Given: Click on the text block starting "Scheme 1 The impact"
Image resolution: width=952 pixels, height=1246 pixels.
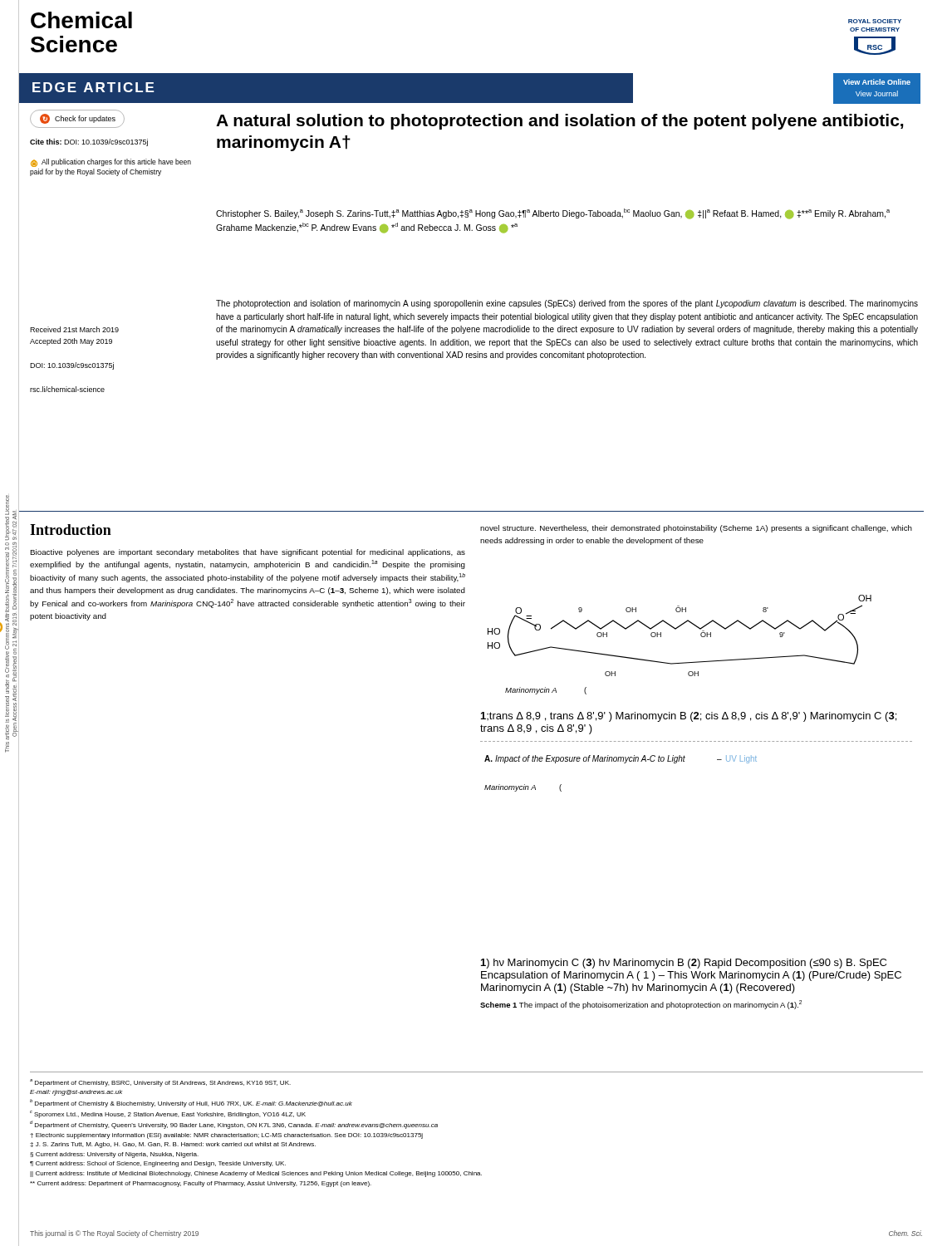Looking at the screenshot, I should (x=641, y=1004).
